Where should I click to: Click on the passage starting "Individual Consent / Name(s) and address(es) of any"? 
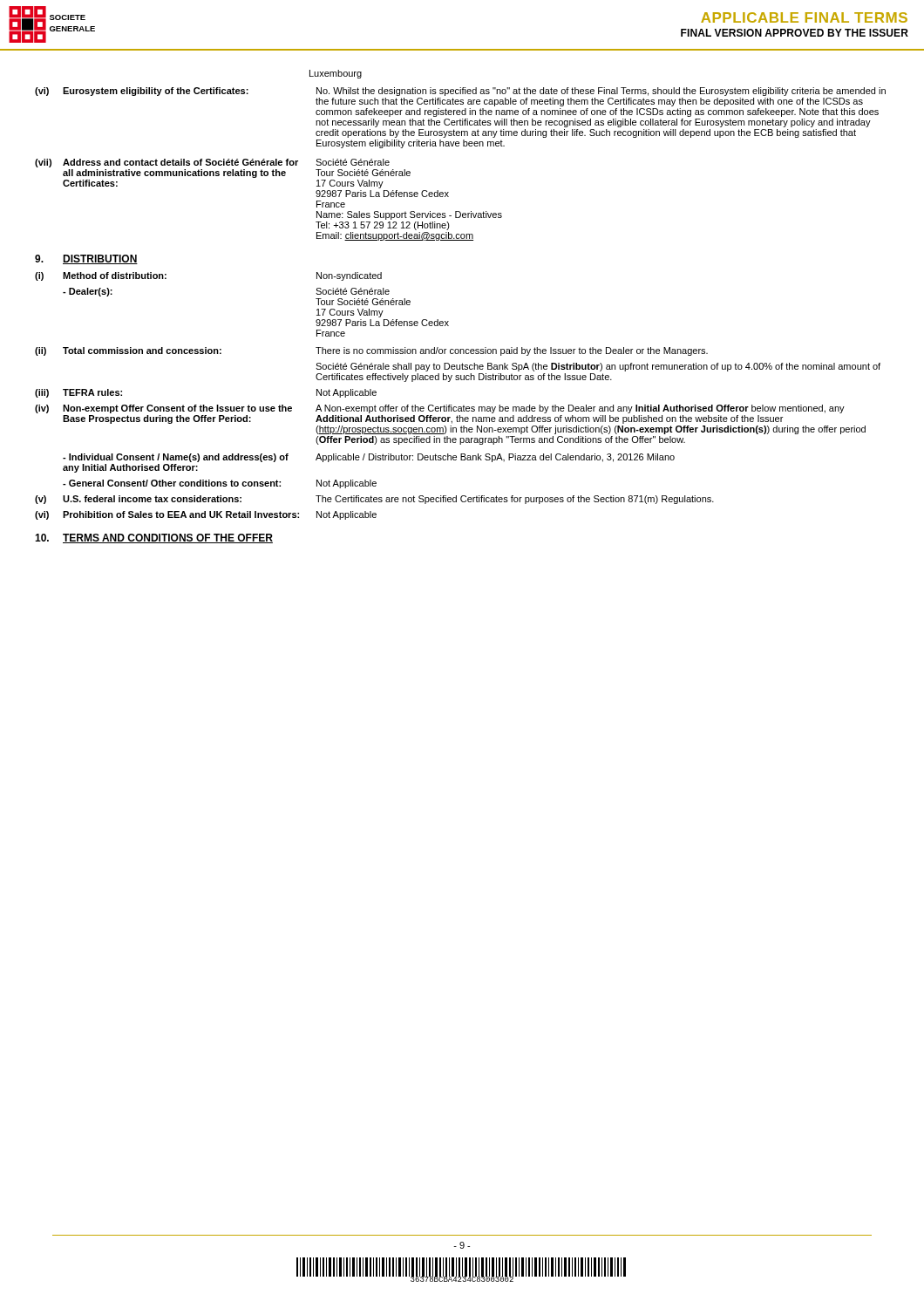[x=476, y=462]
